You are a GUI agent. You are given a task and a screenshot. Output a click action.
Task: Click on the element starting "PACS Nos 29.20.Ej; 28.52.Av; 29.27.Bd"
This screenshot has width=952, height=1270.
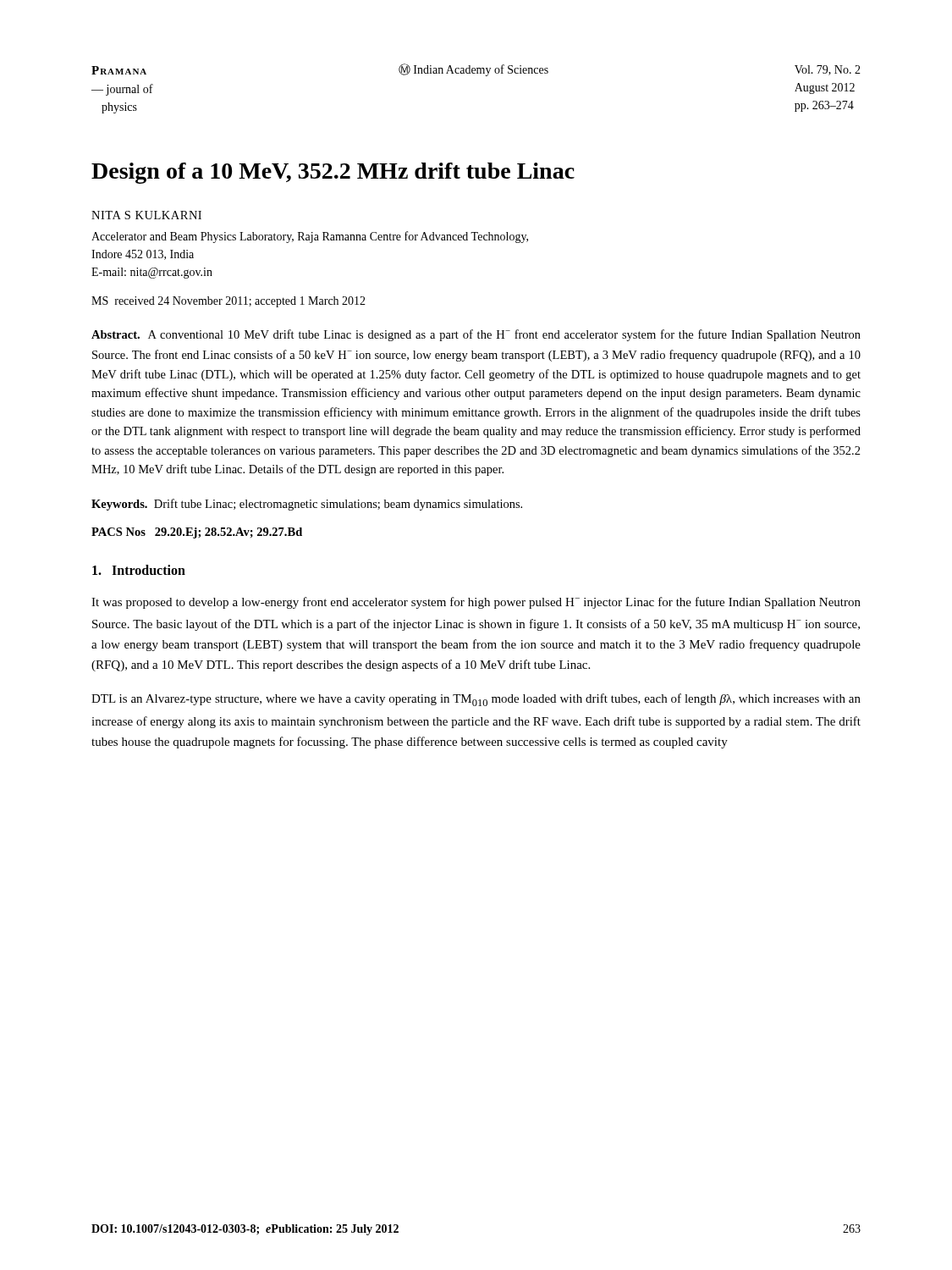click(x=197, y=533)
